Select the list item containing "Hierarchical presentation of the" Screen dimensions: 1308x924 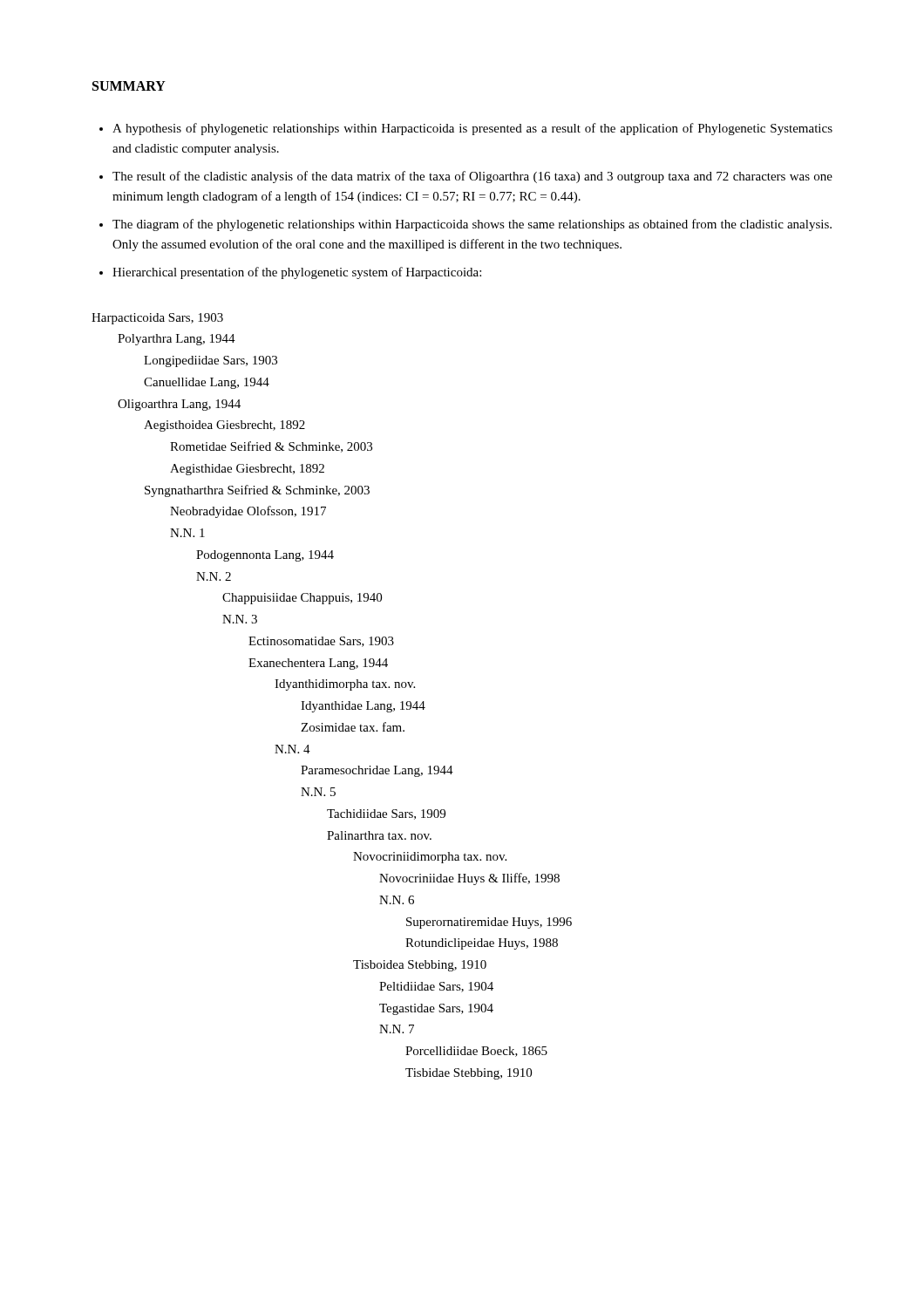pos(472,272)
